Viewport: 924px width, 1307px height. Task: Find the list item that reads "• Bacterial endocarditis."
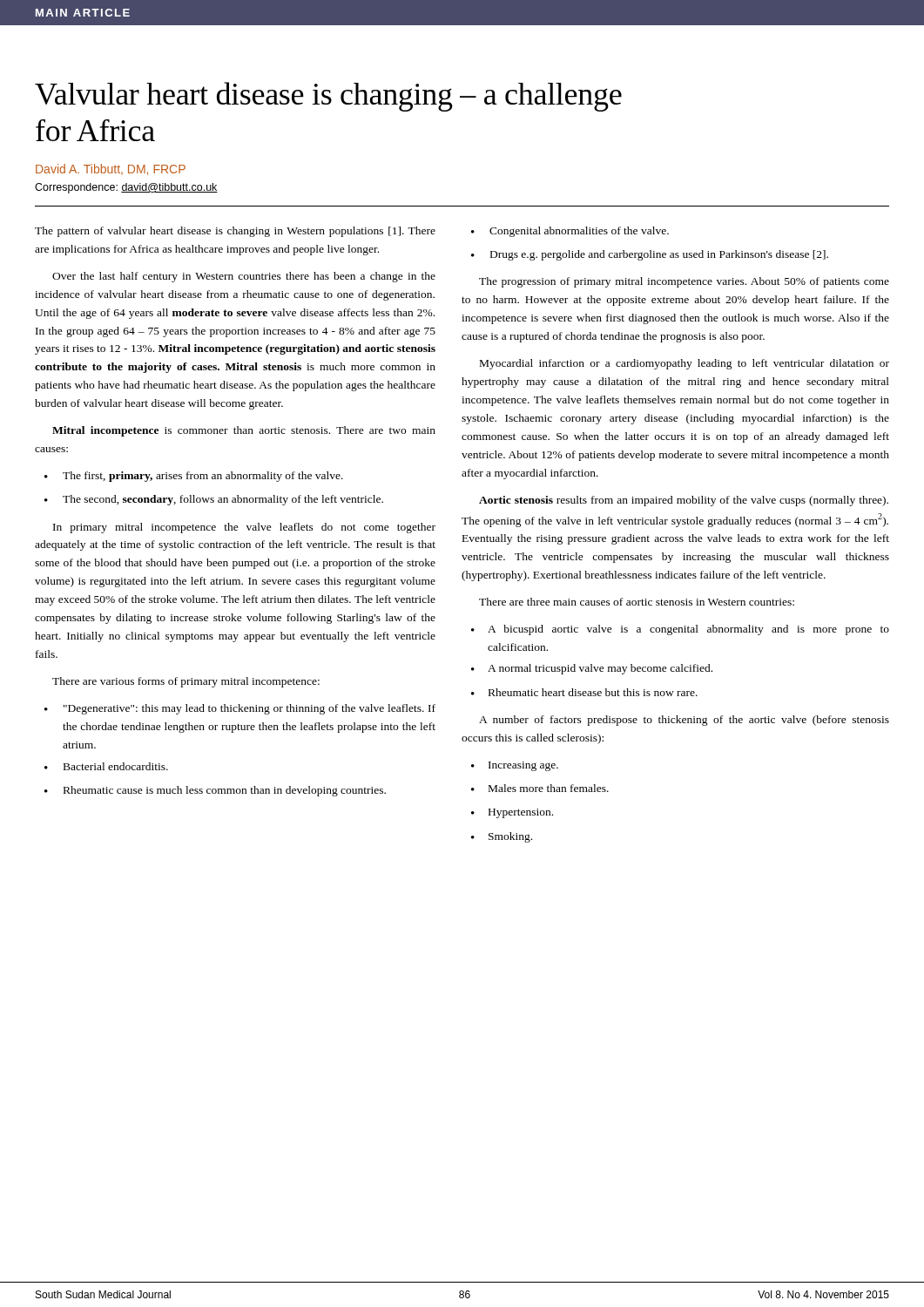click(x=106, y=766)
